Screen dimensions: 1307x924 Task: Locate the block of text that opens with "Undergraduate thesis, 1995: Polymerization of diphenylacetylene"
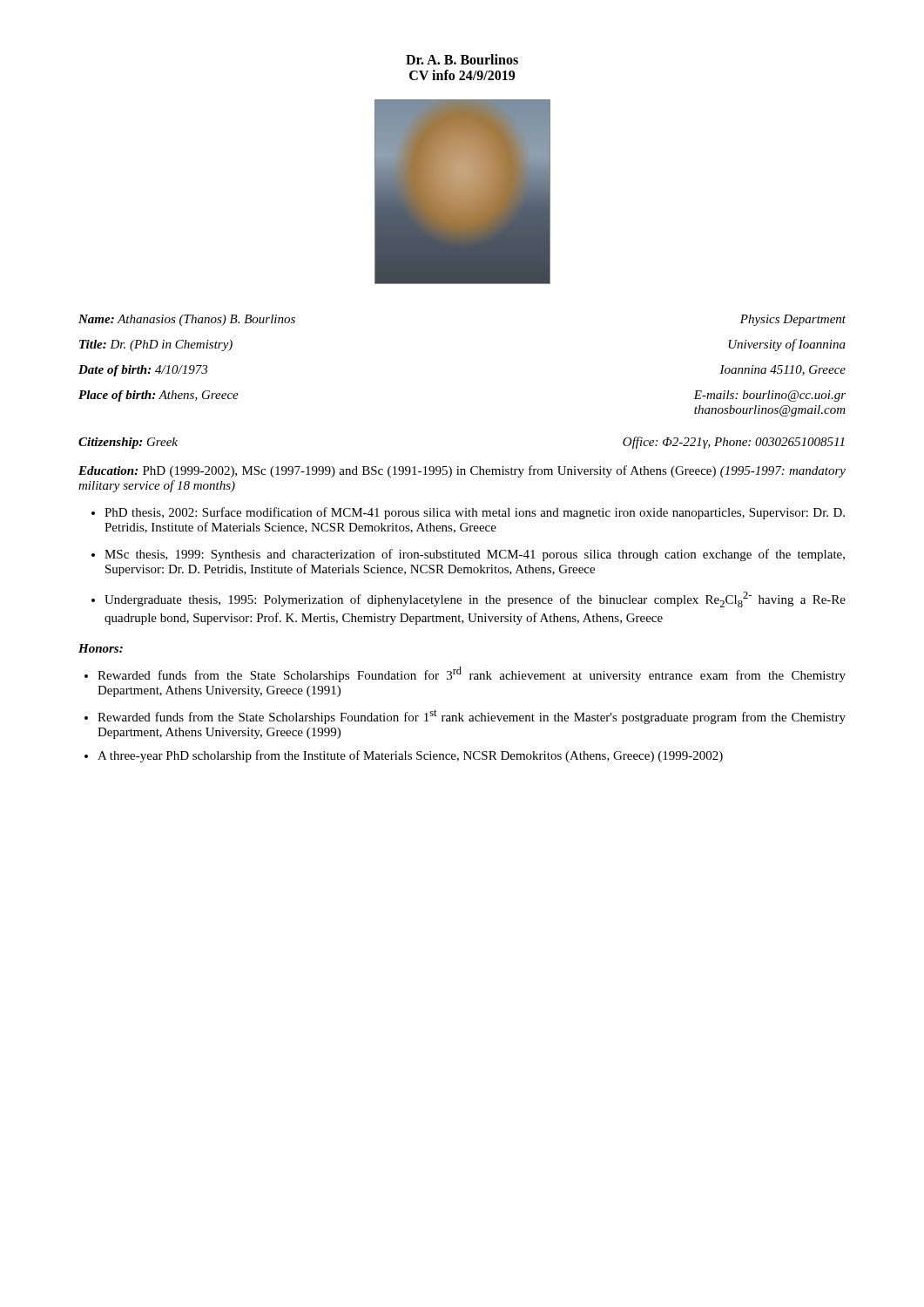(x=475, y=607)
